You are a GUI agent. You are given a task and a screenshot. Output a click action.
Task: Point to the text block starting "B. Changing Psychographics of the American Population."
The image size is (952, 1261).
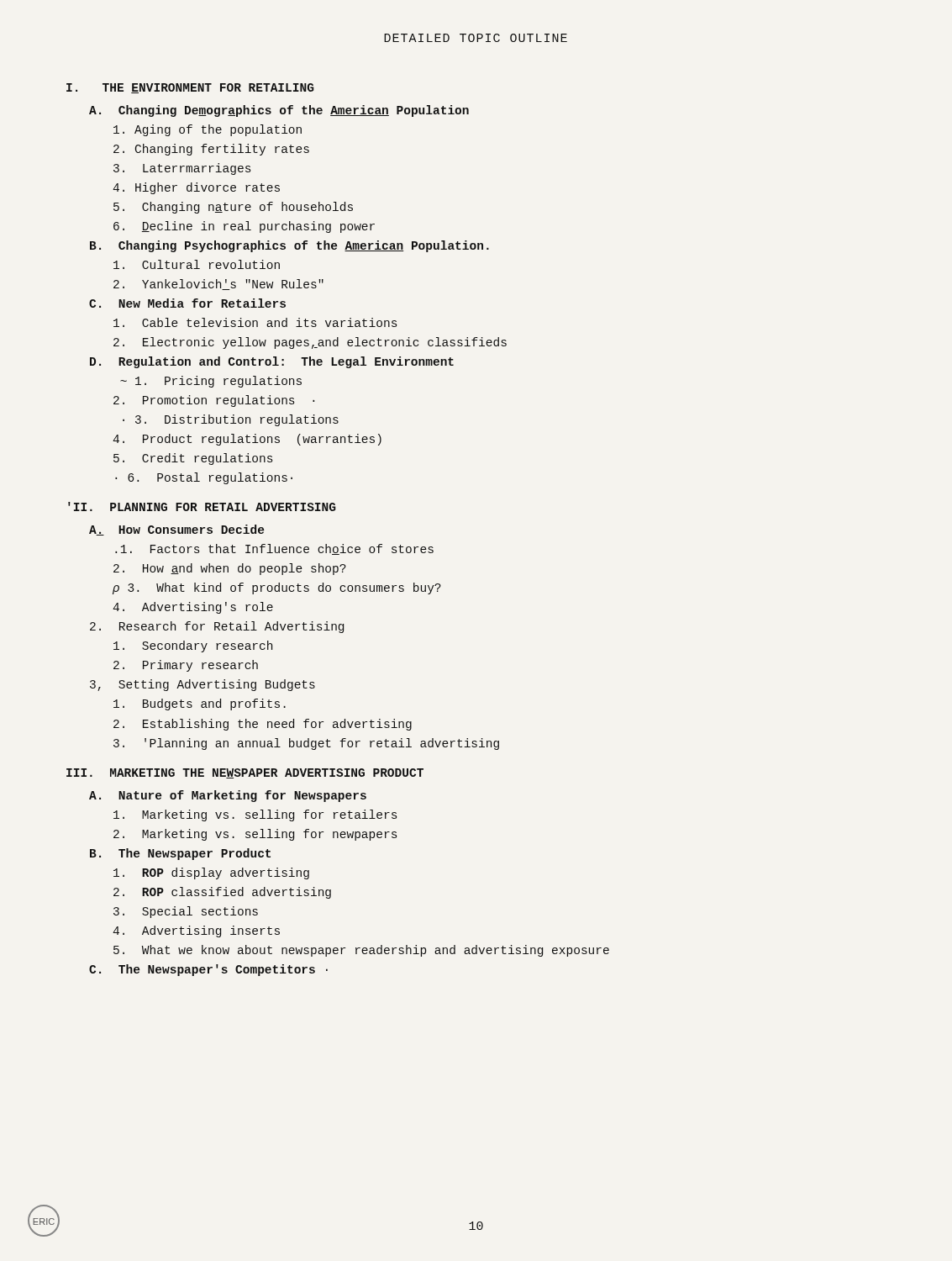tap(290, 246)
